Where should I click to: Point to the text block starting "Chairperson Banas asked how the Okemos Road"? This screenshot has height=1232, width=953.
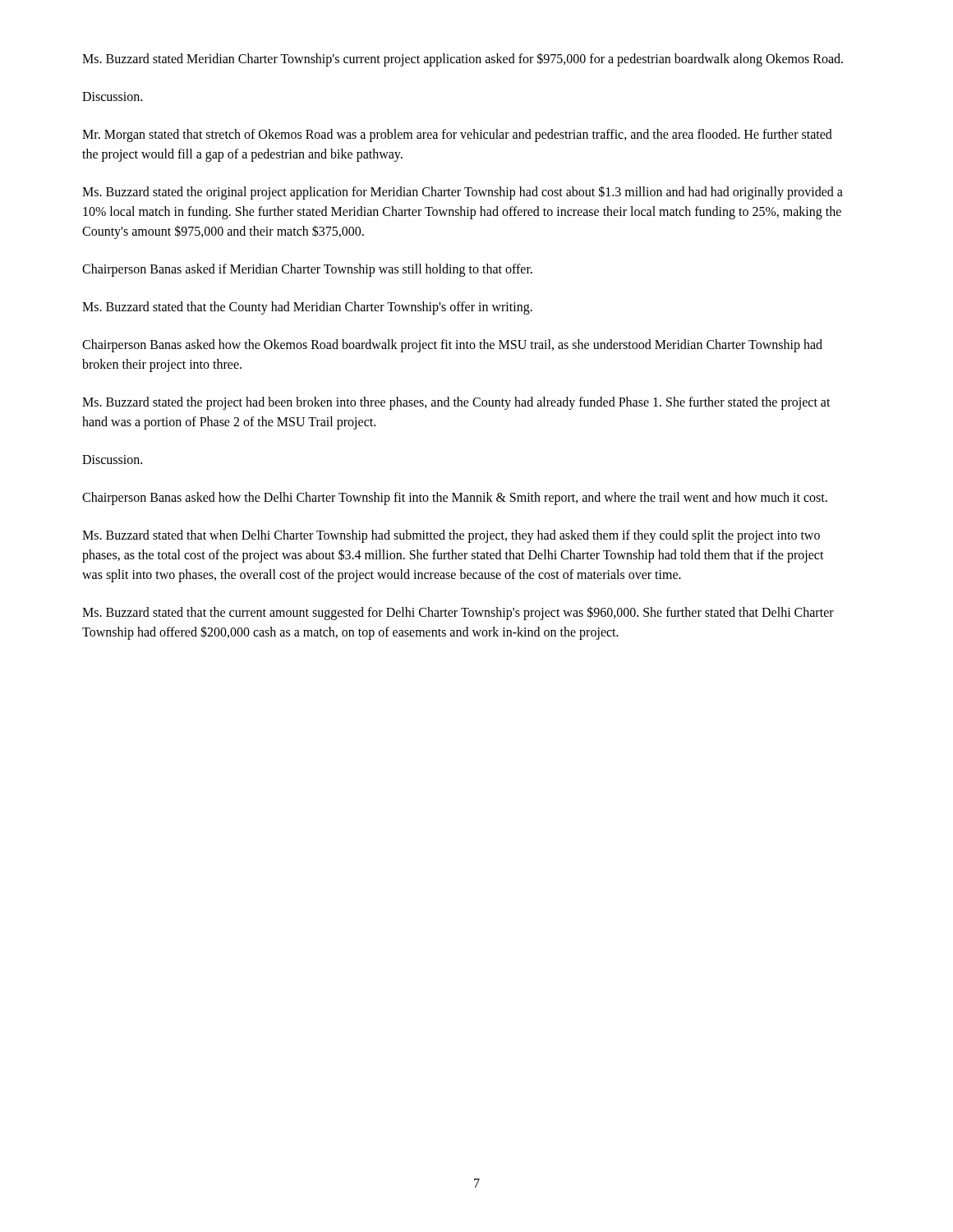[452, 354]
